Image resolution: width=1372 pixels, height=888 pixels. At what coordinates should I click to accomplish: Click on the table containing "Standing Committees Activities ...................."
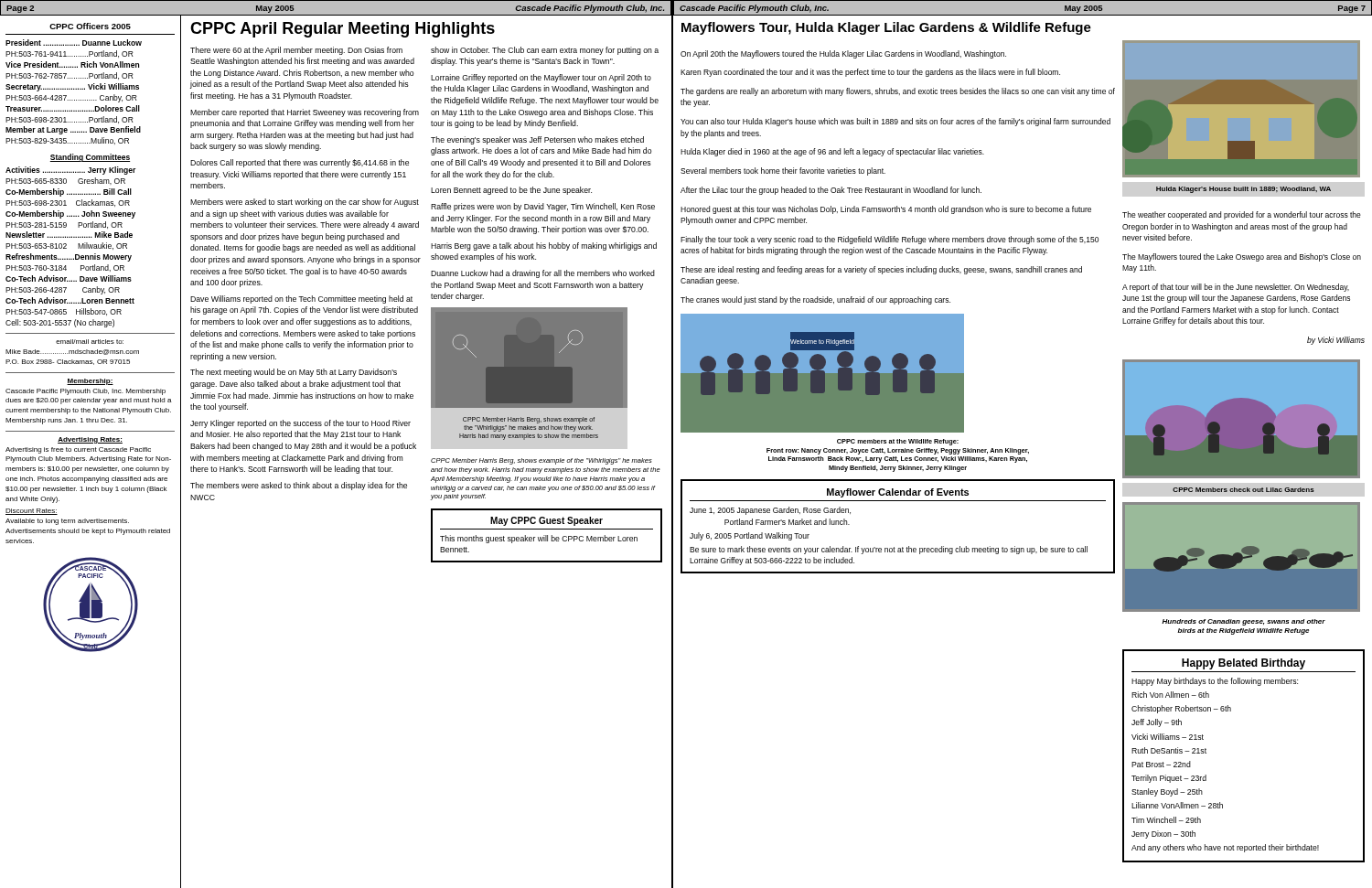[90, 241]
